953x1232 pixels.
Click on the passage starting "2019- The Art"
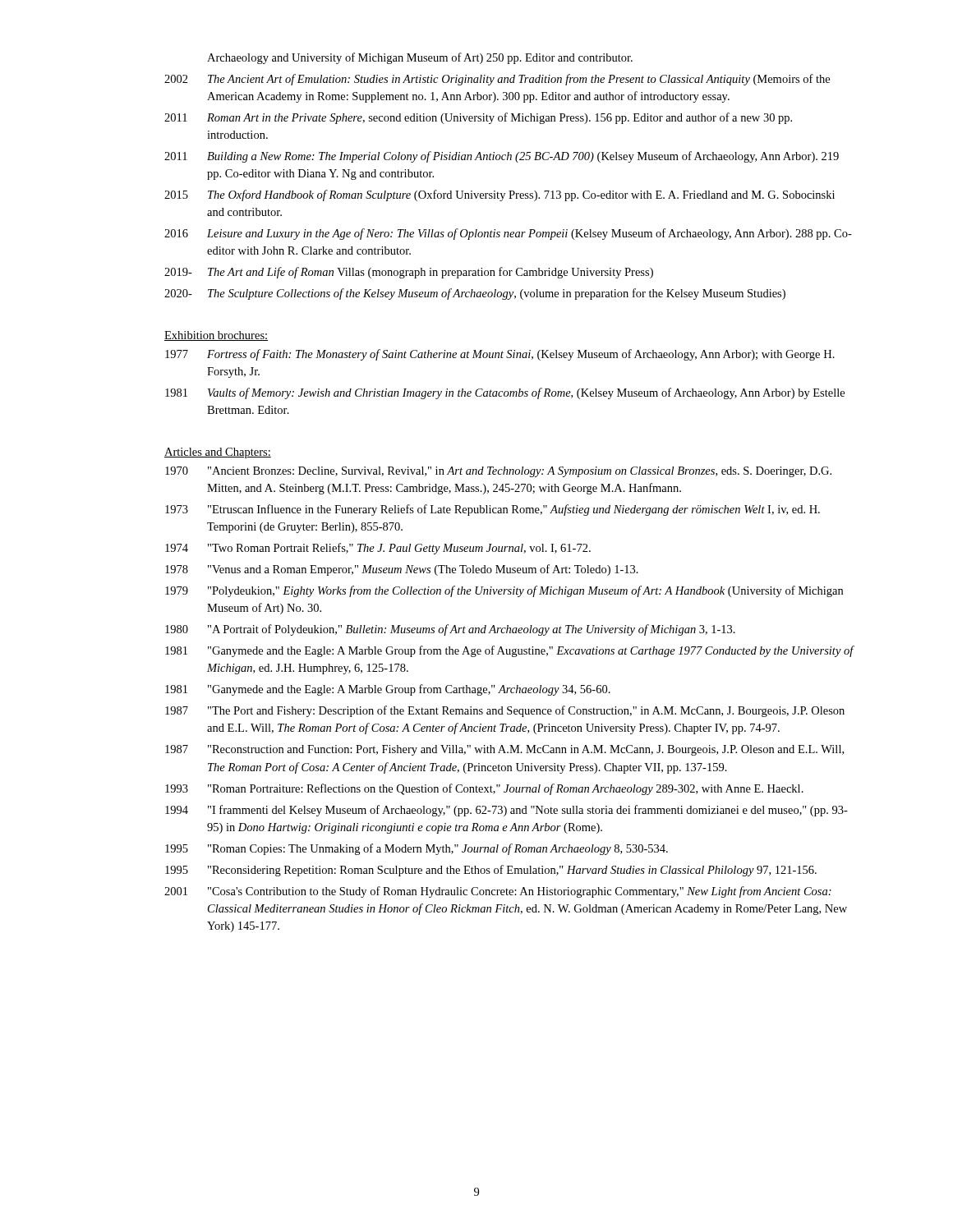[509, 272]
